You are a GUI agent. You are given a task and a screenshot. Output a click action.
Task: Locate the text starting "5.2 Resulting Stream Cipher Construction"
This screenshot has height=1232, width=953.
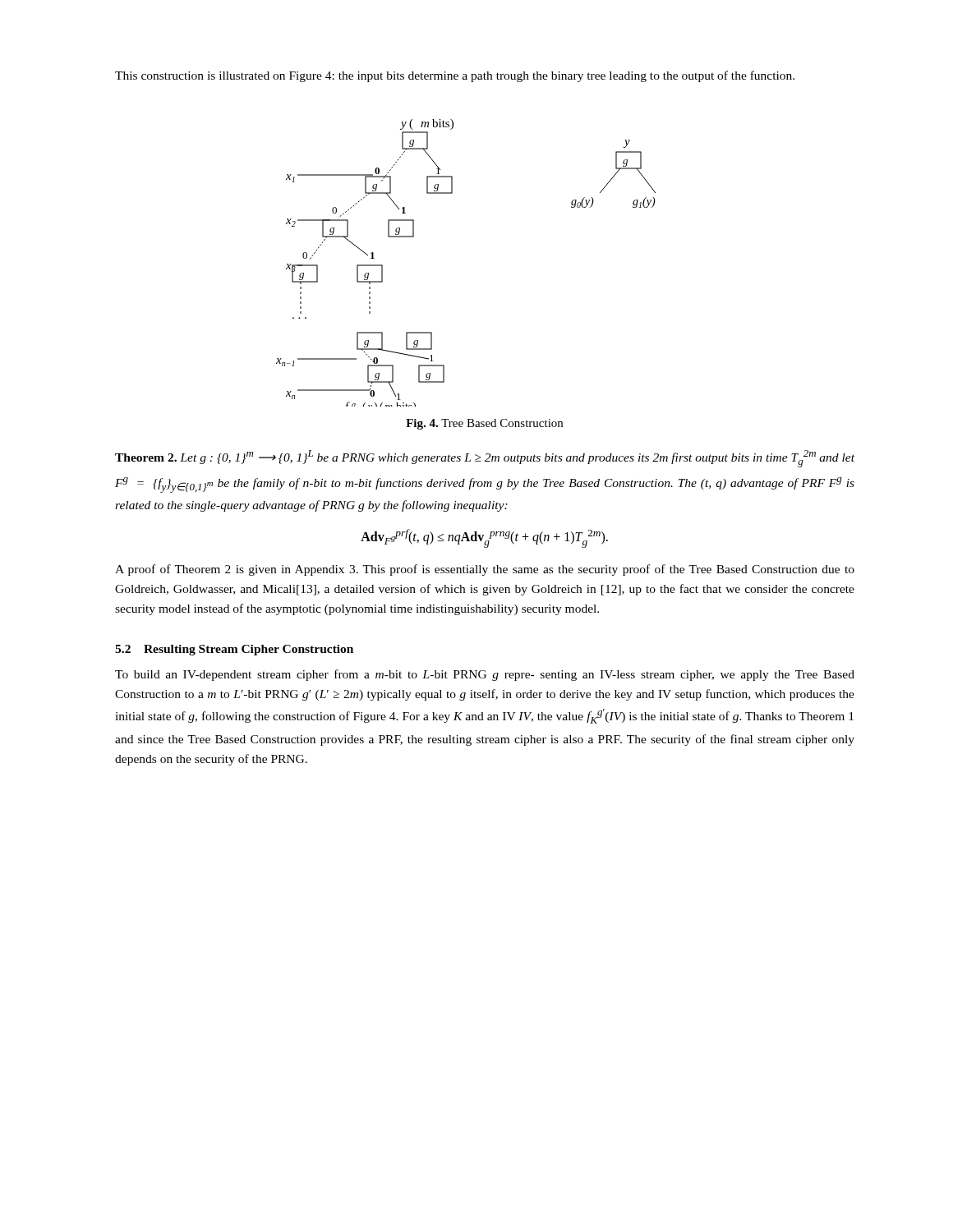pyautogui.click(x=234, y=649)
